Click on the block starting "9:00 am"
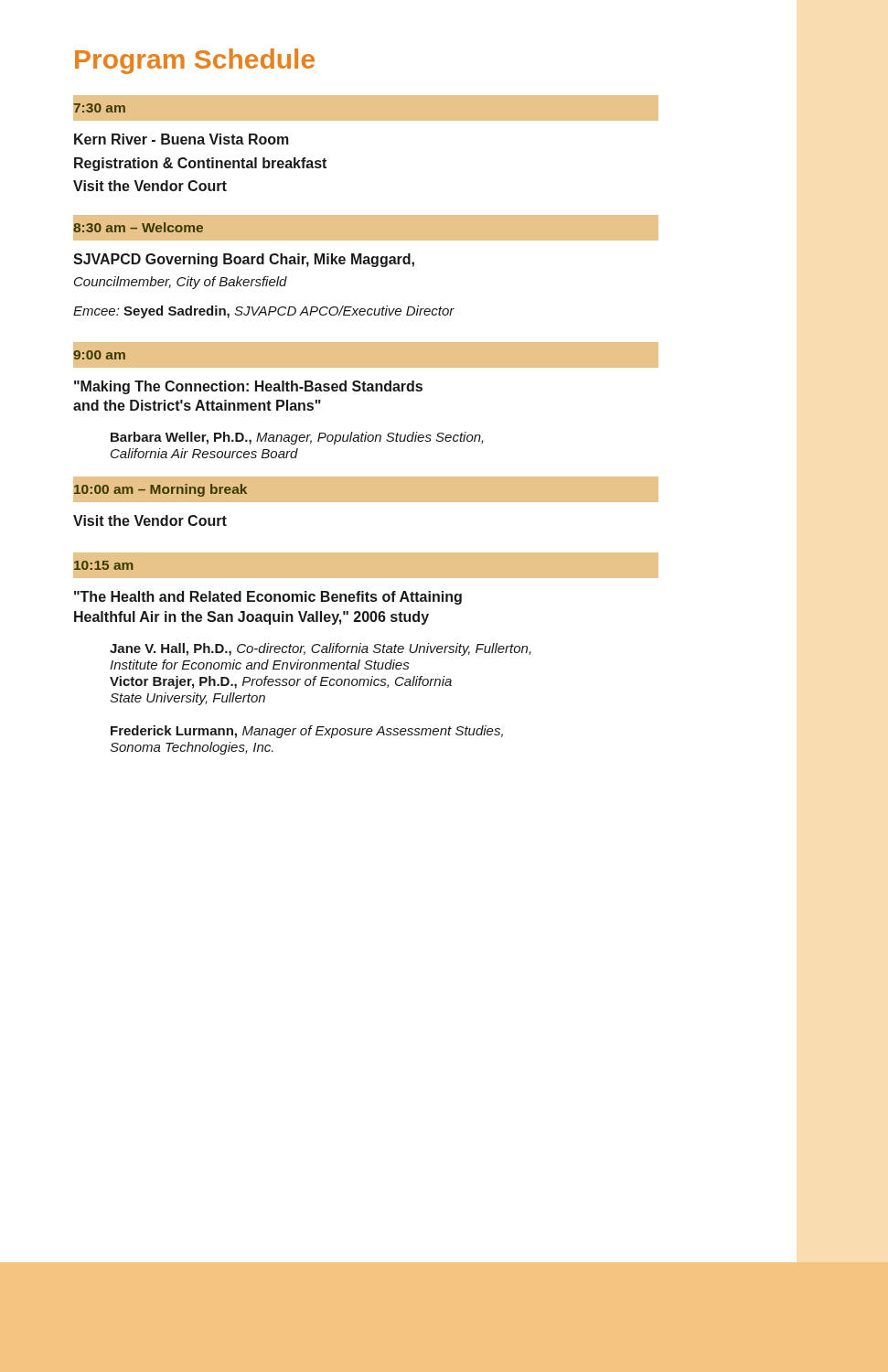Viewport: 888px width, 1372px height. click(99, 355)
